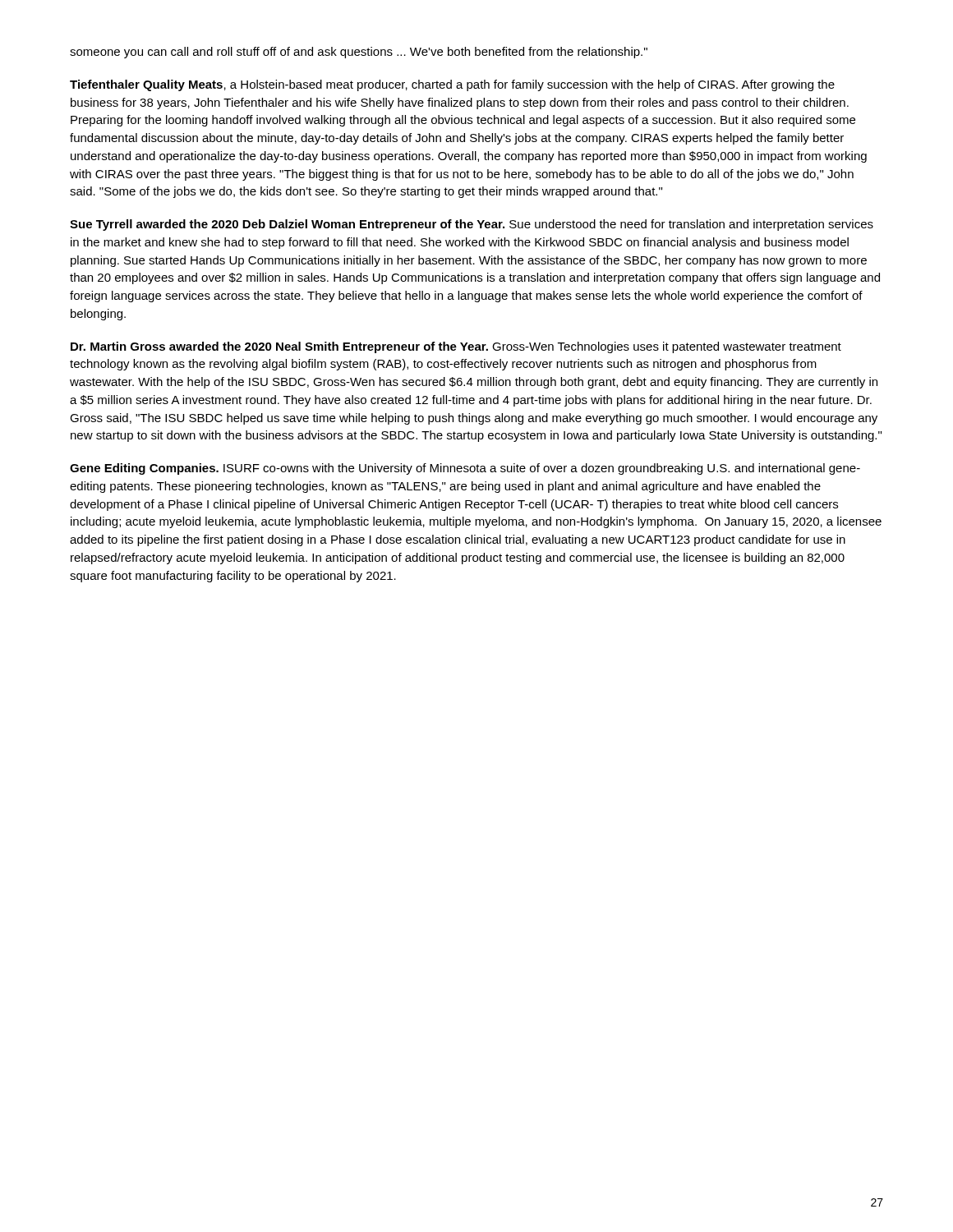The image size is (953, 1232).
Task: Find the block on this page that starts "Tiefenthaler Quality Meats, a Holstein-based meat producer,"
Action: (x=469, y=138)
